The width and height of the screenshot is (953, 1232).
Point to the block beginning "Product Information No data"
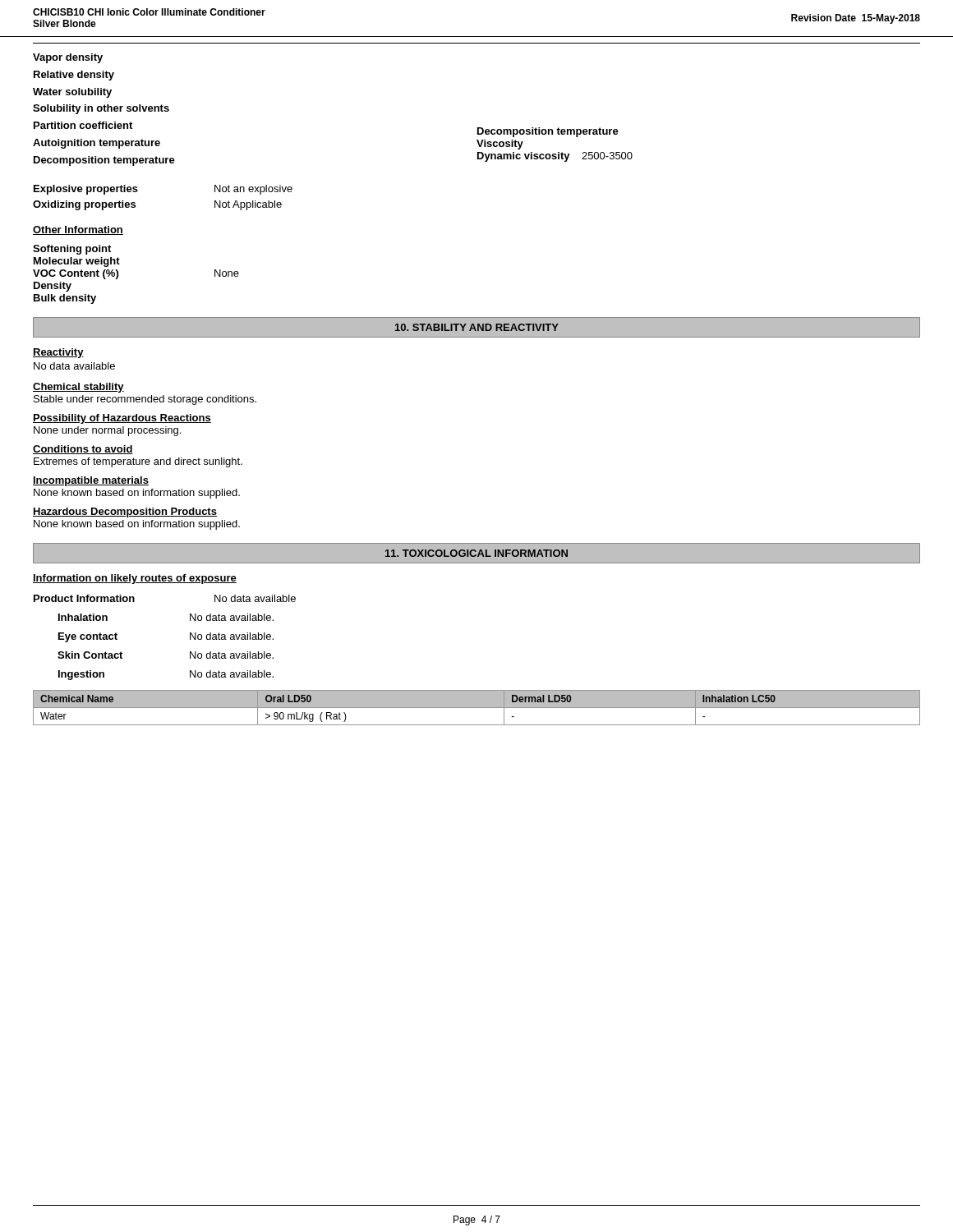87,598
